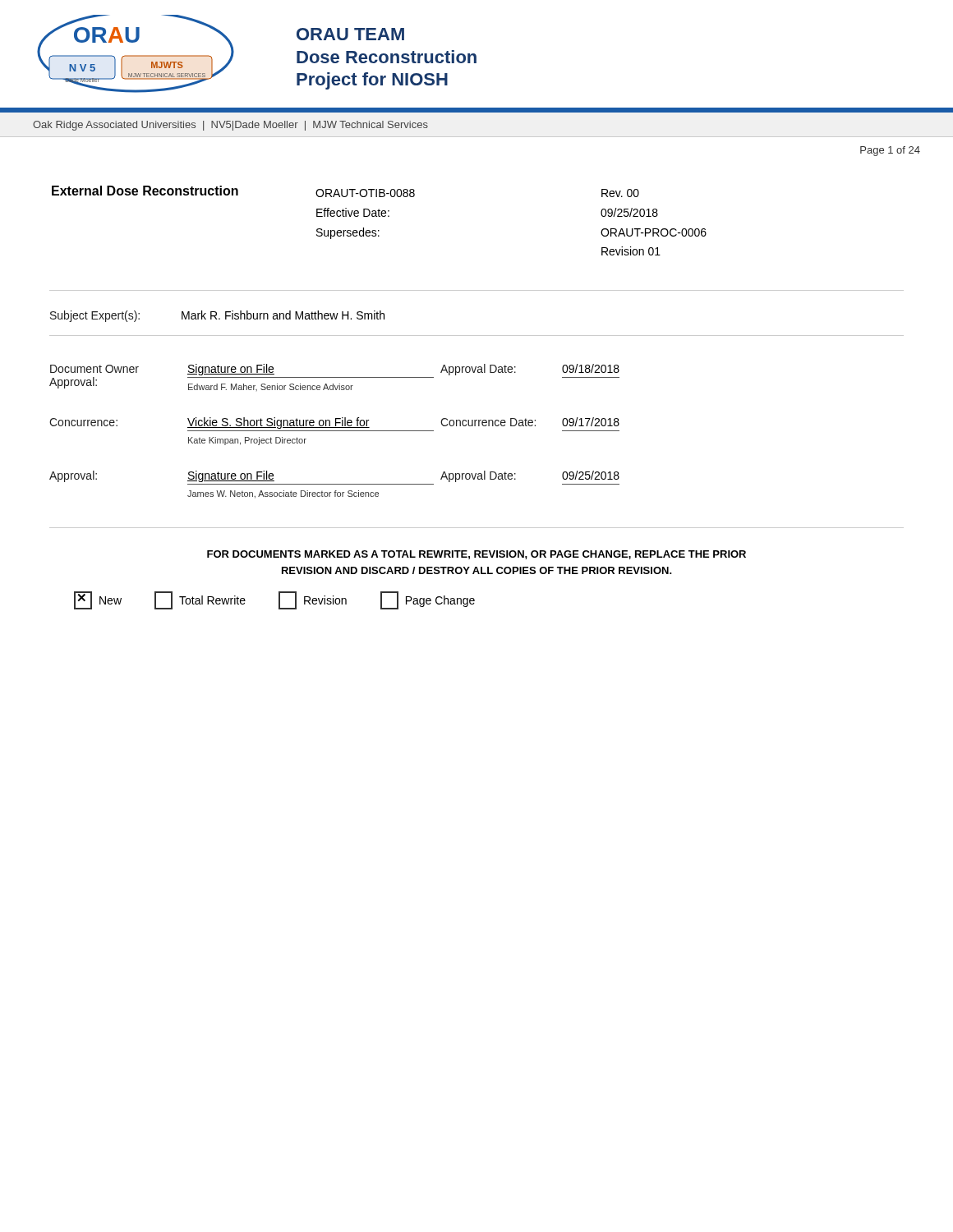Select the text containing "New Total Rewrite Revision Page Change"

tap(275, 601)
